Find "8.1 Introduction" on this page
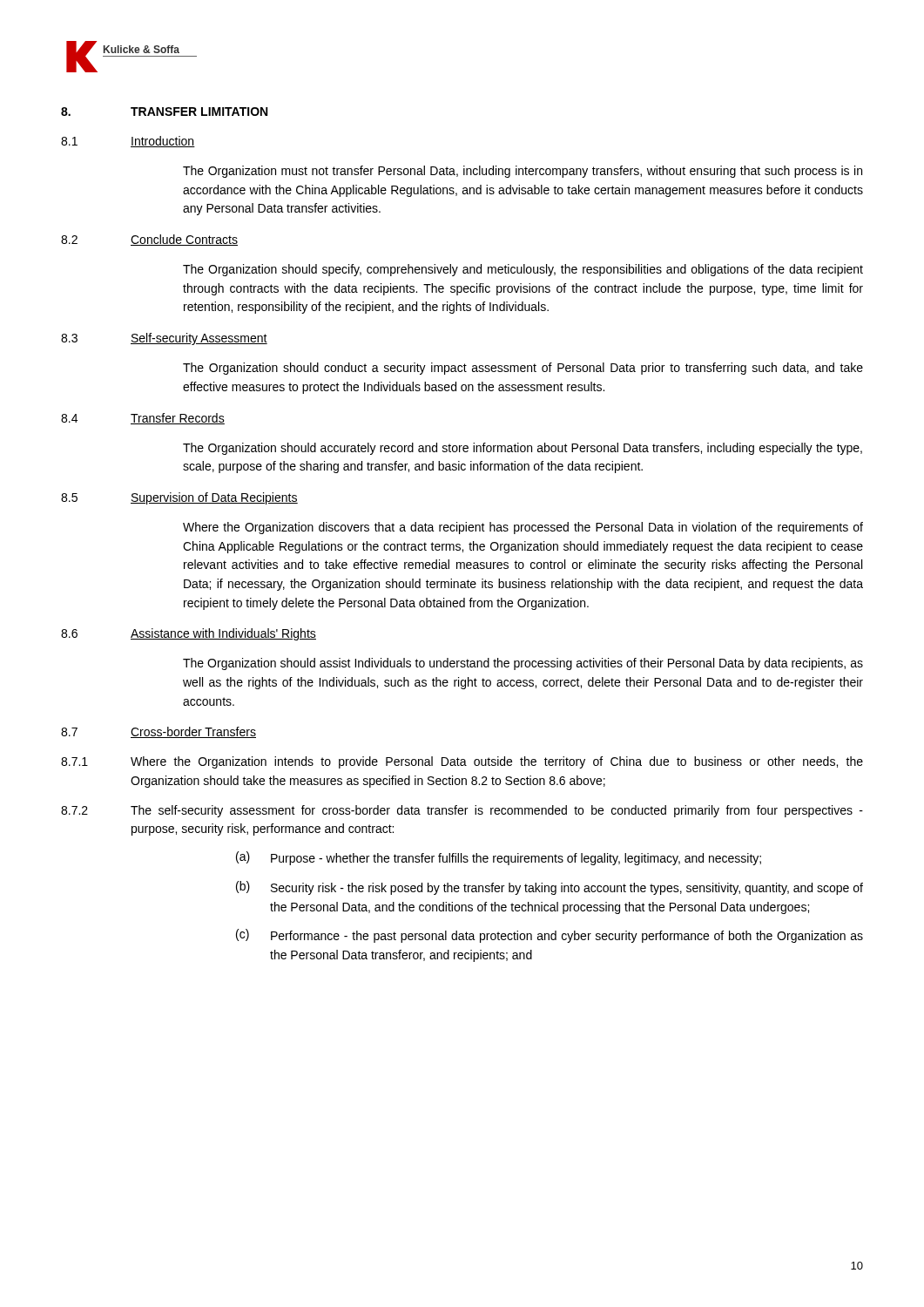924x1307 pixels. pyautogui.click(x=128, y=141)
